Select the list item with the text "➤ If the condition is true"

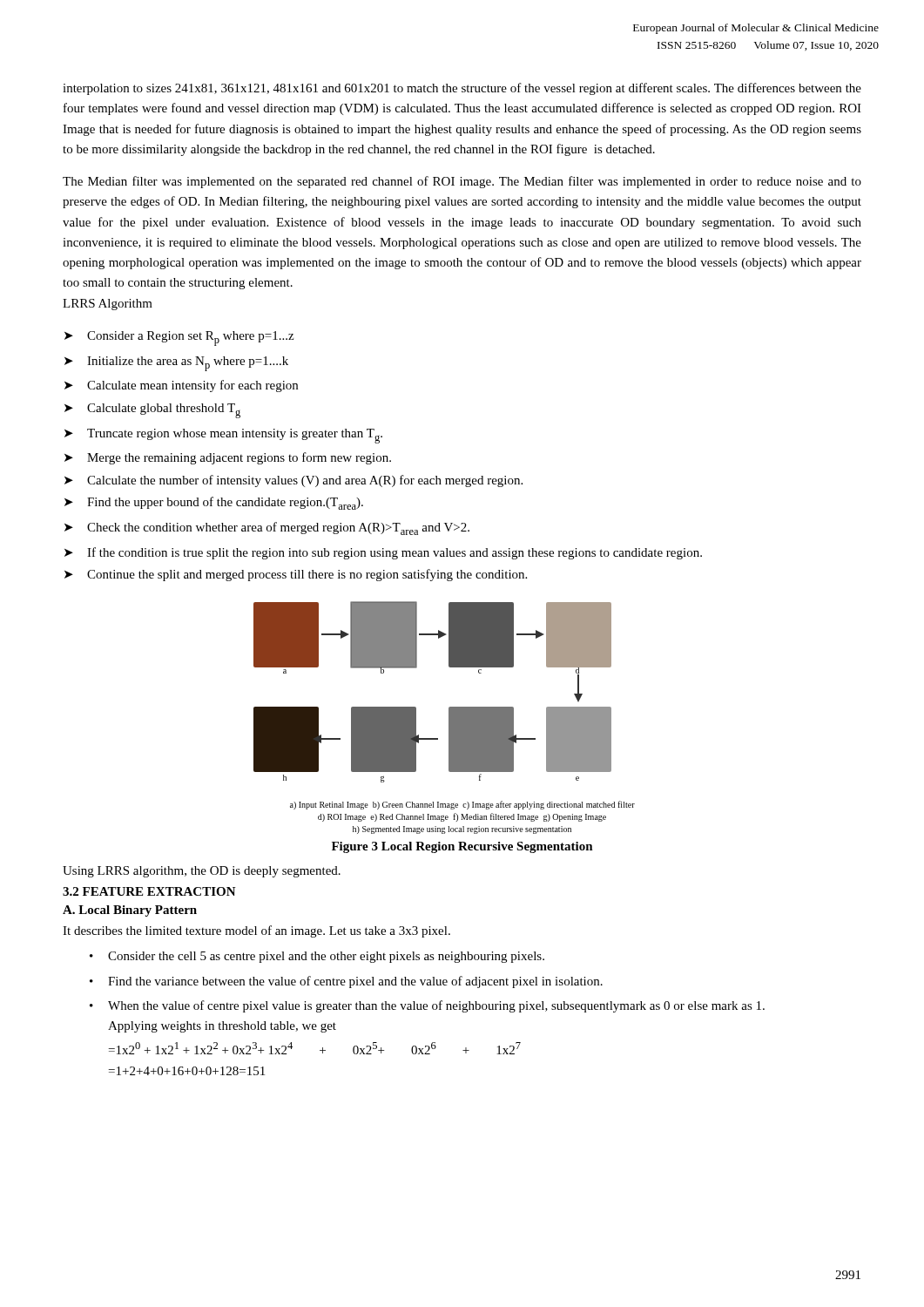click(383, 552)
